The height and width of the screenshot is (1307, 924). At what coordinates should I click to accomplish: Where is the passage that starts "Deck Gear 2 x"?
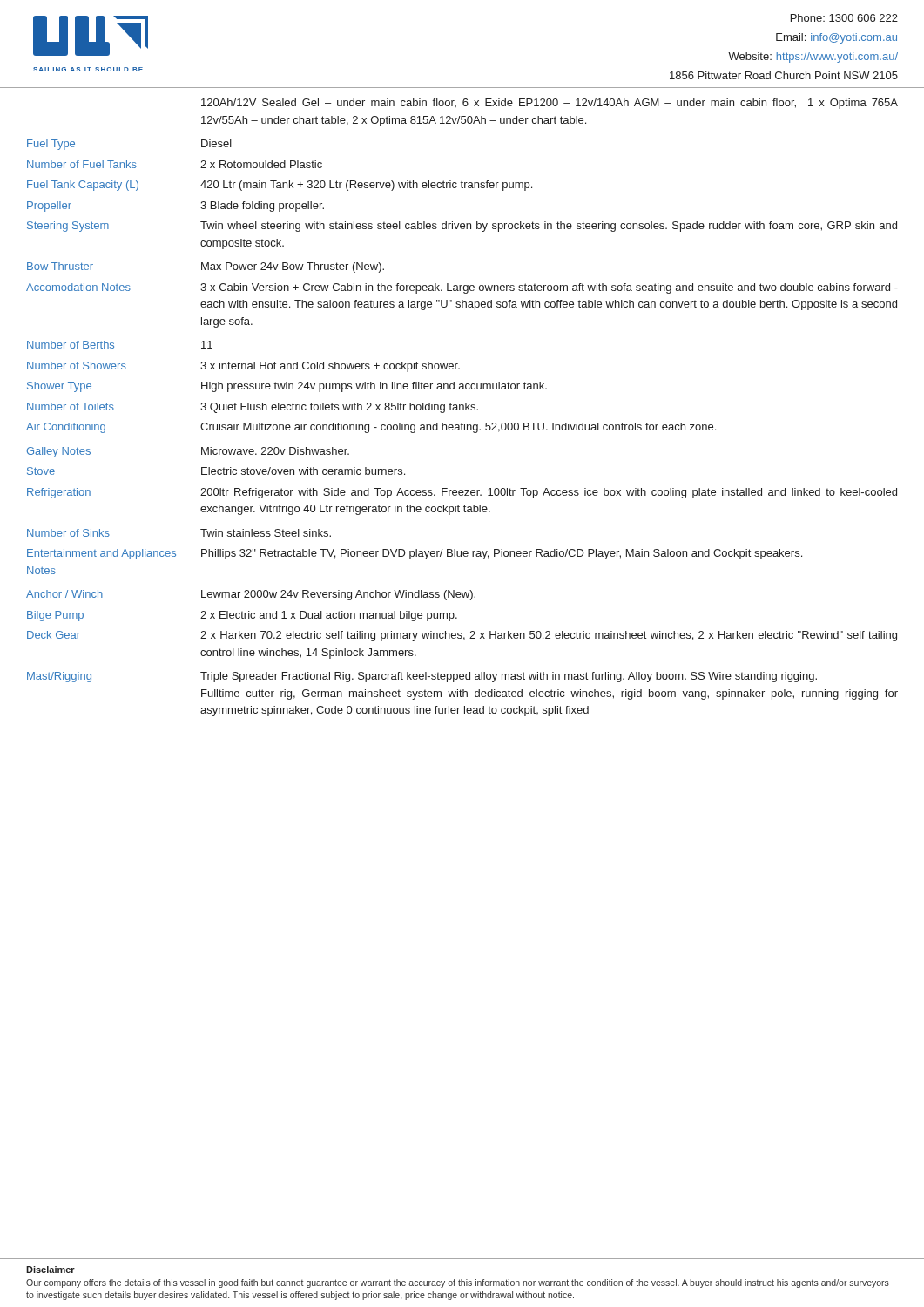pos(462,643)
